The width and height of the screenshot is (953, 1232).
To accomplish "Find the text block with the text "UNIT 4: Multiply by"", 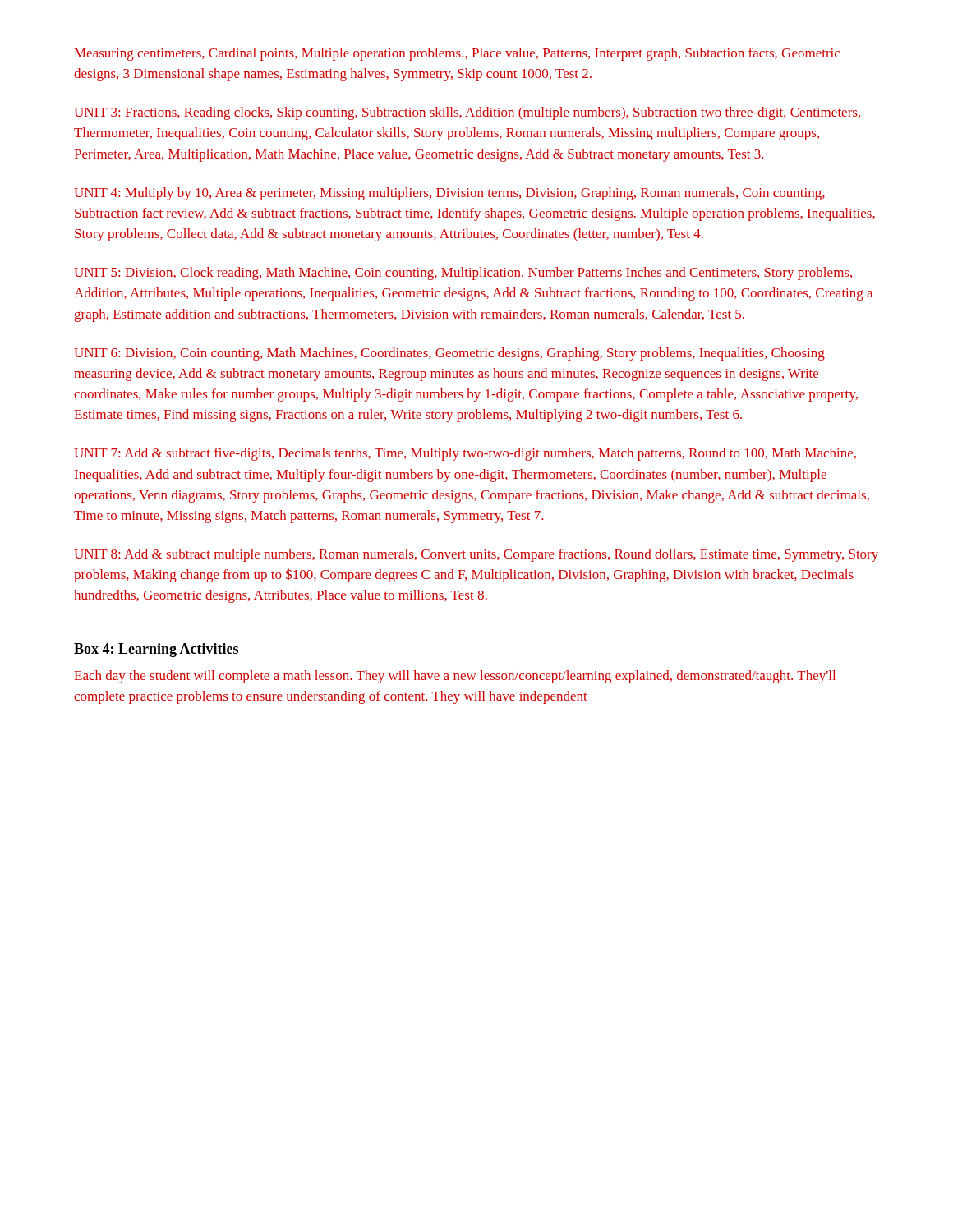I will pyautogui.click(x=475, y=213).
